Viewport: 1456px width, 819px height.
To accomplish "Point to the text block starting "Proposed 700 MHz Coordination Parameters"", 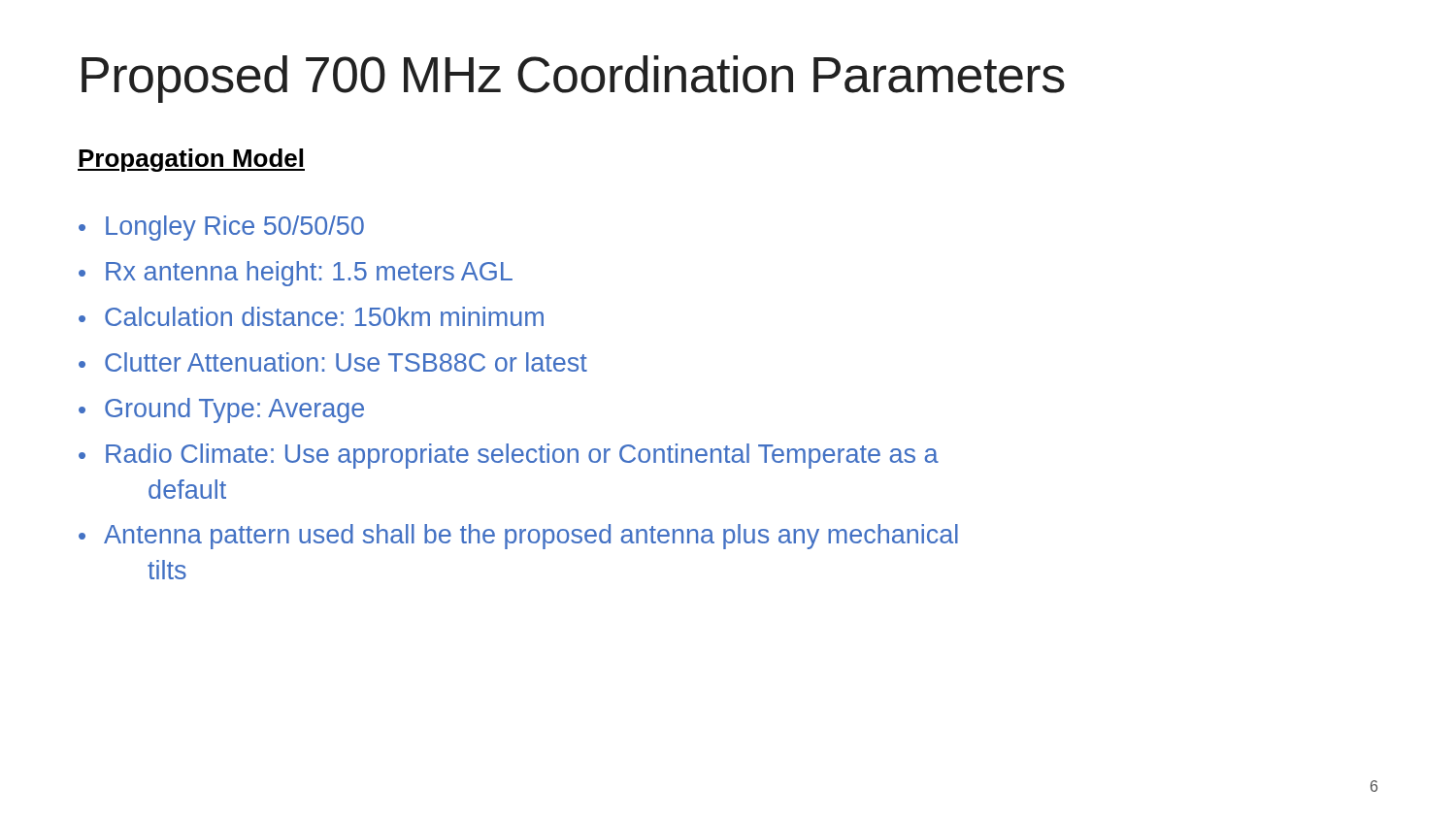I will 728,76.
